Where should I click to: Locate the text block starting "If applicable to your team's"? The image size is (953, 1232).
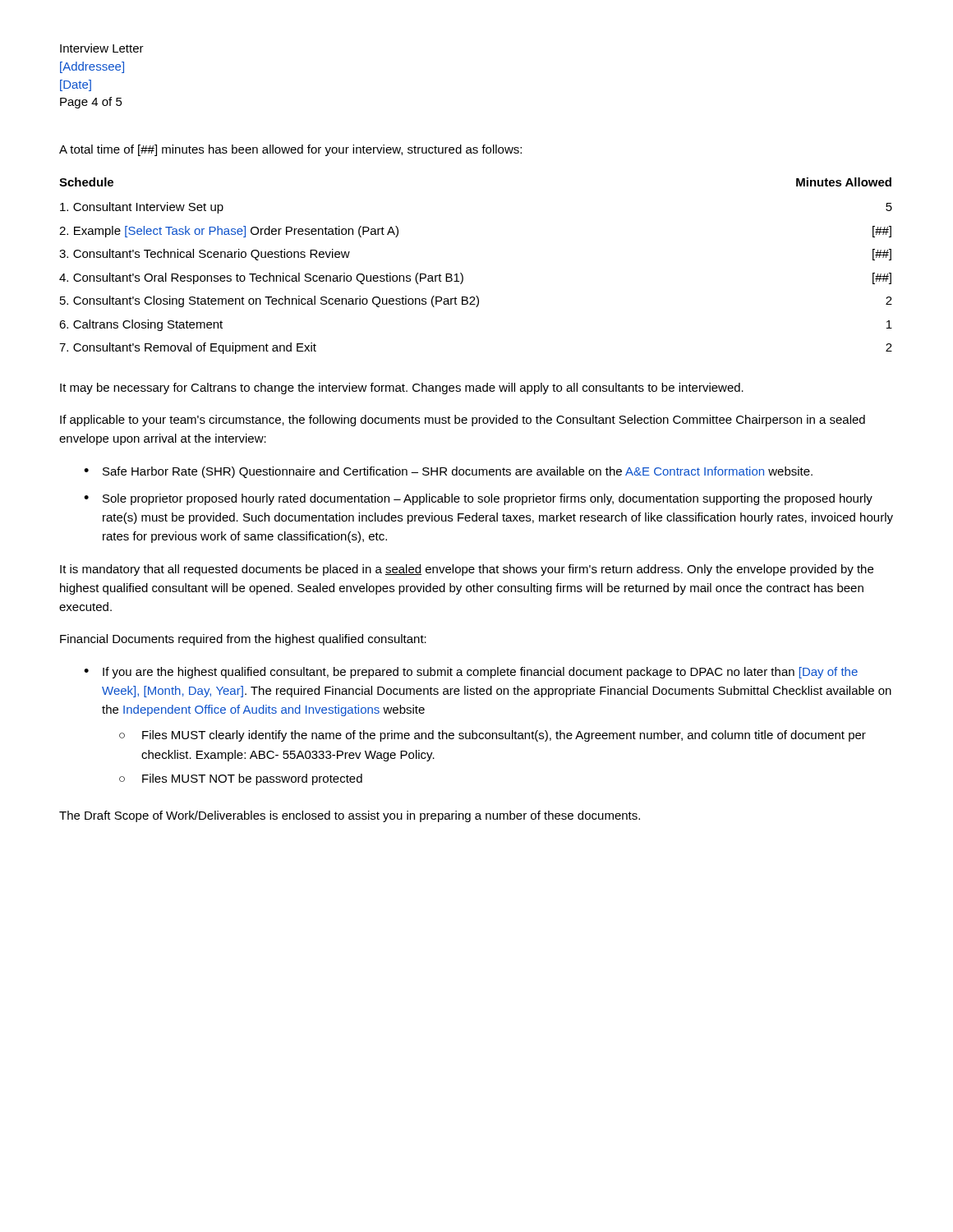462,429
